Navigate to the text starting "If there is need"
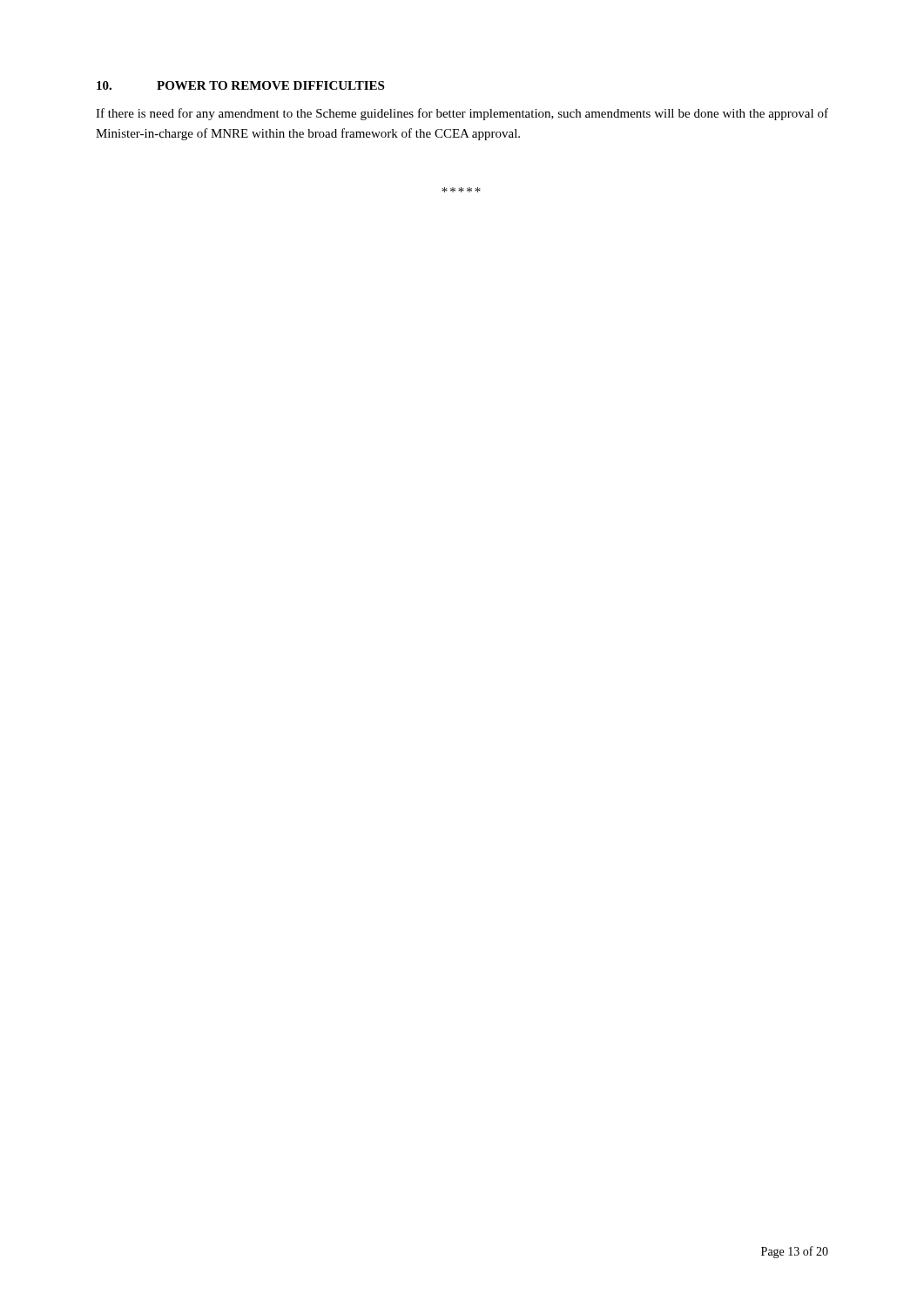The width and height of the screenshot is (924, 1307). tap(462, 123)
